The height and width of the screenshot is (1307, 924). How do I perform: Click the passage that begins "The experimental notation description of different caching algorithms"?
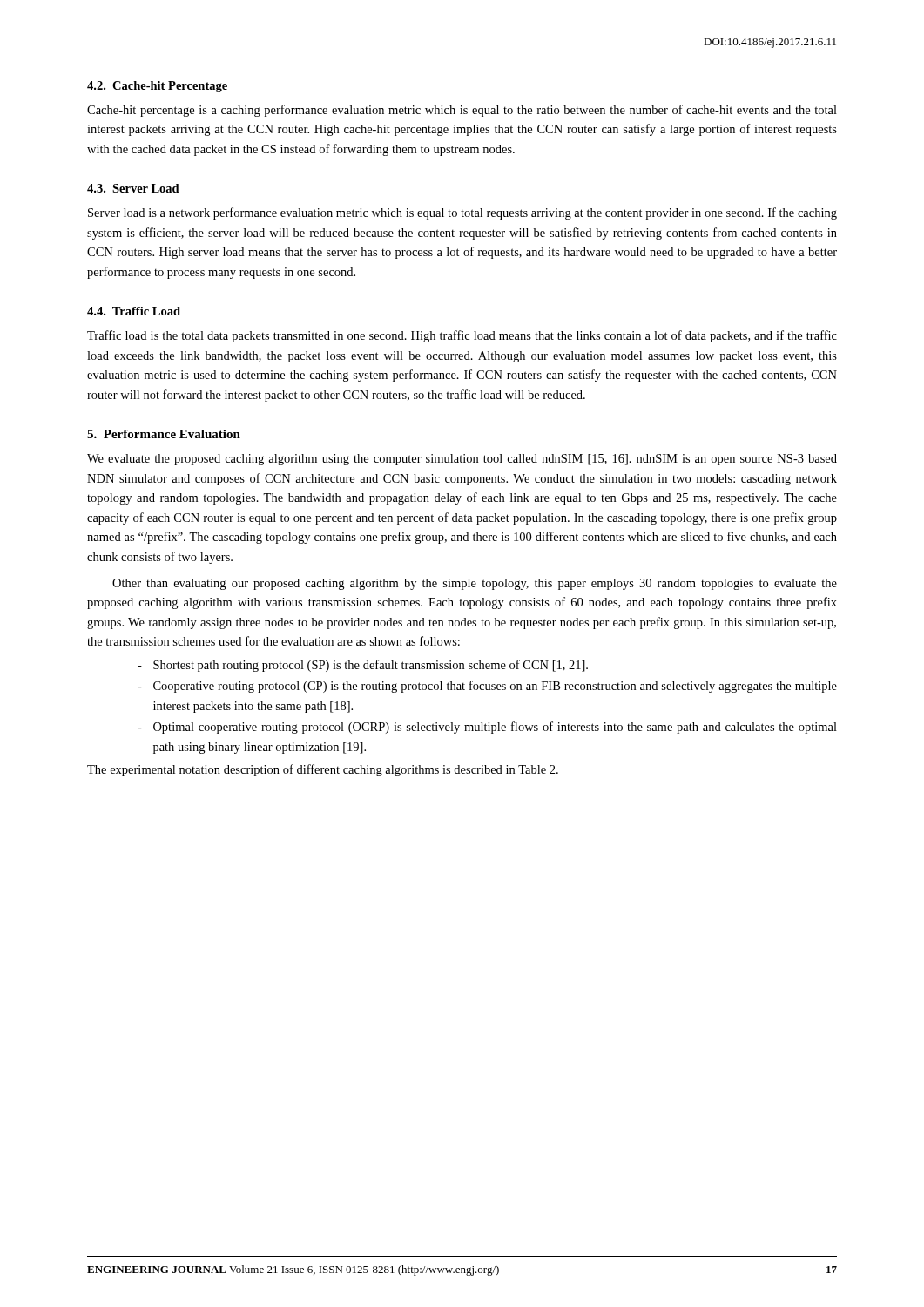(x=323, y=770)
